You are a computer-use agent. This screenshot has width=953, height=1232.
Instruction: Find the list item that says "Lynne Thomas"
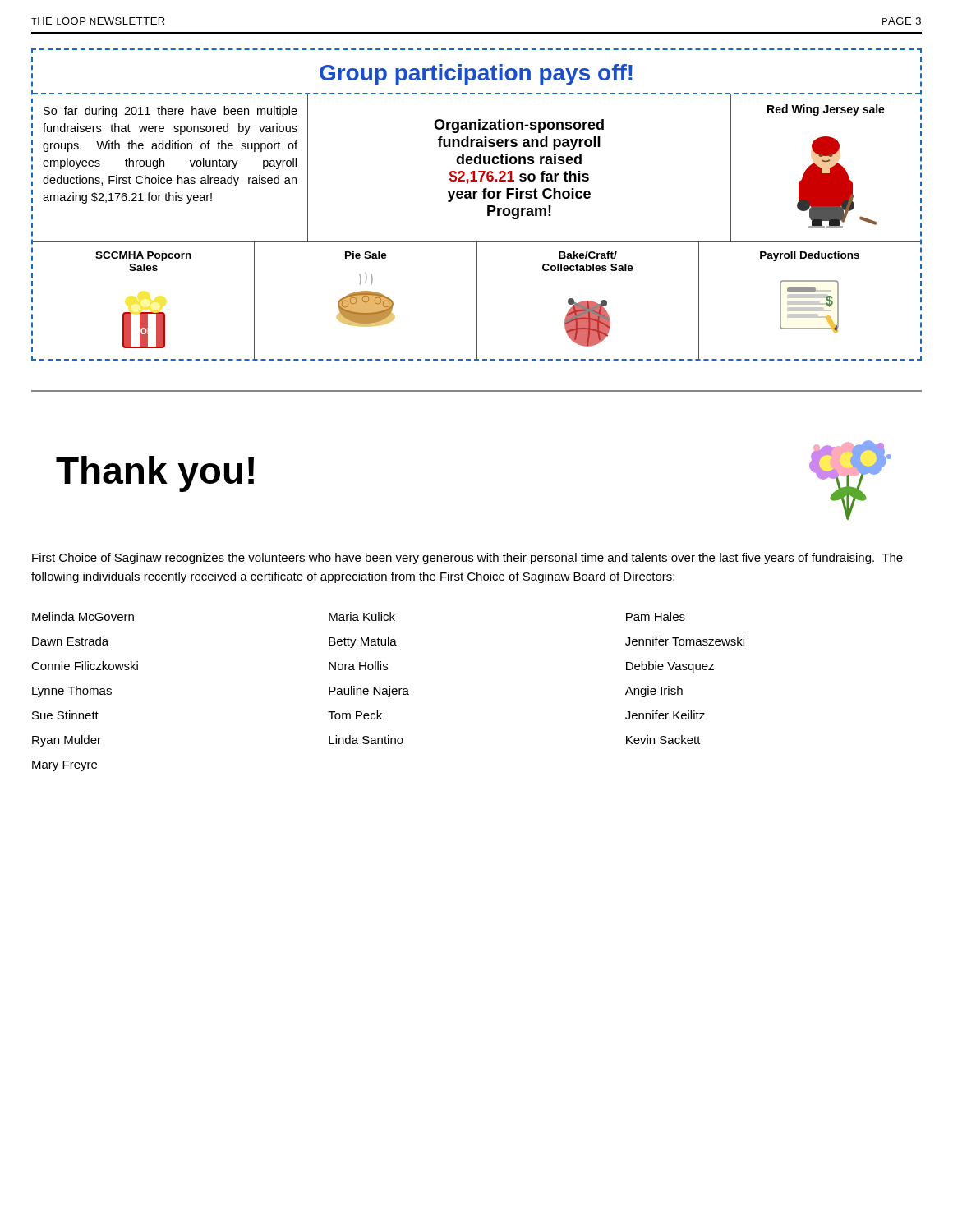[72, 690]
